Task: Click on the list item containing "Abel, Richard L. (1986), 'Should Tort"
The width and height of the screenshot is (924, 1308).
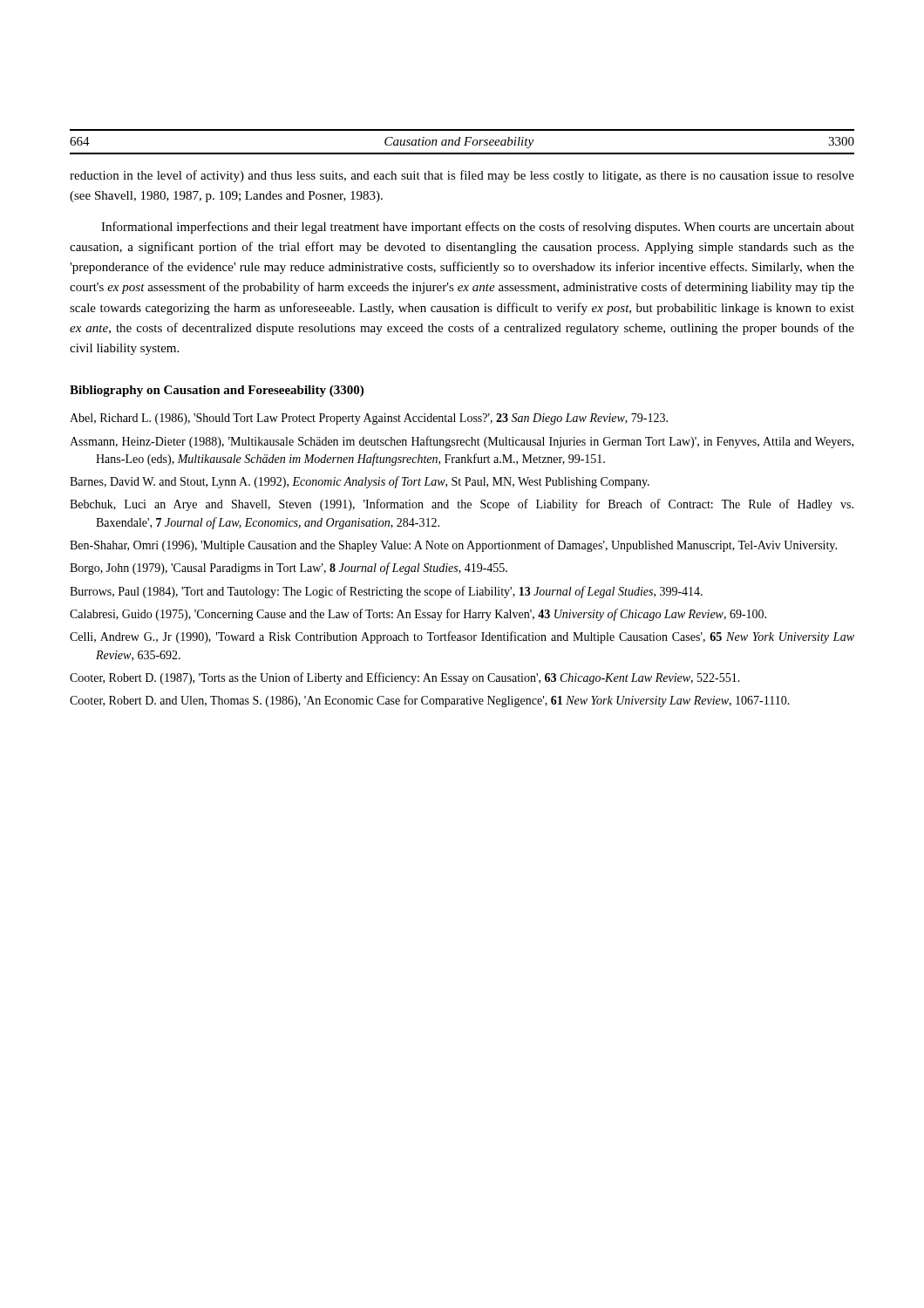Action: pyautogui.click(x=369, y=418)
